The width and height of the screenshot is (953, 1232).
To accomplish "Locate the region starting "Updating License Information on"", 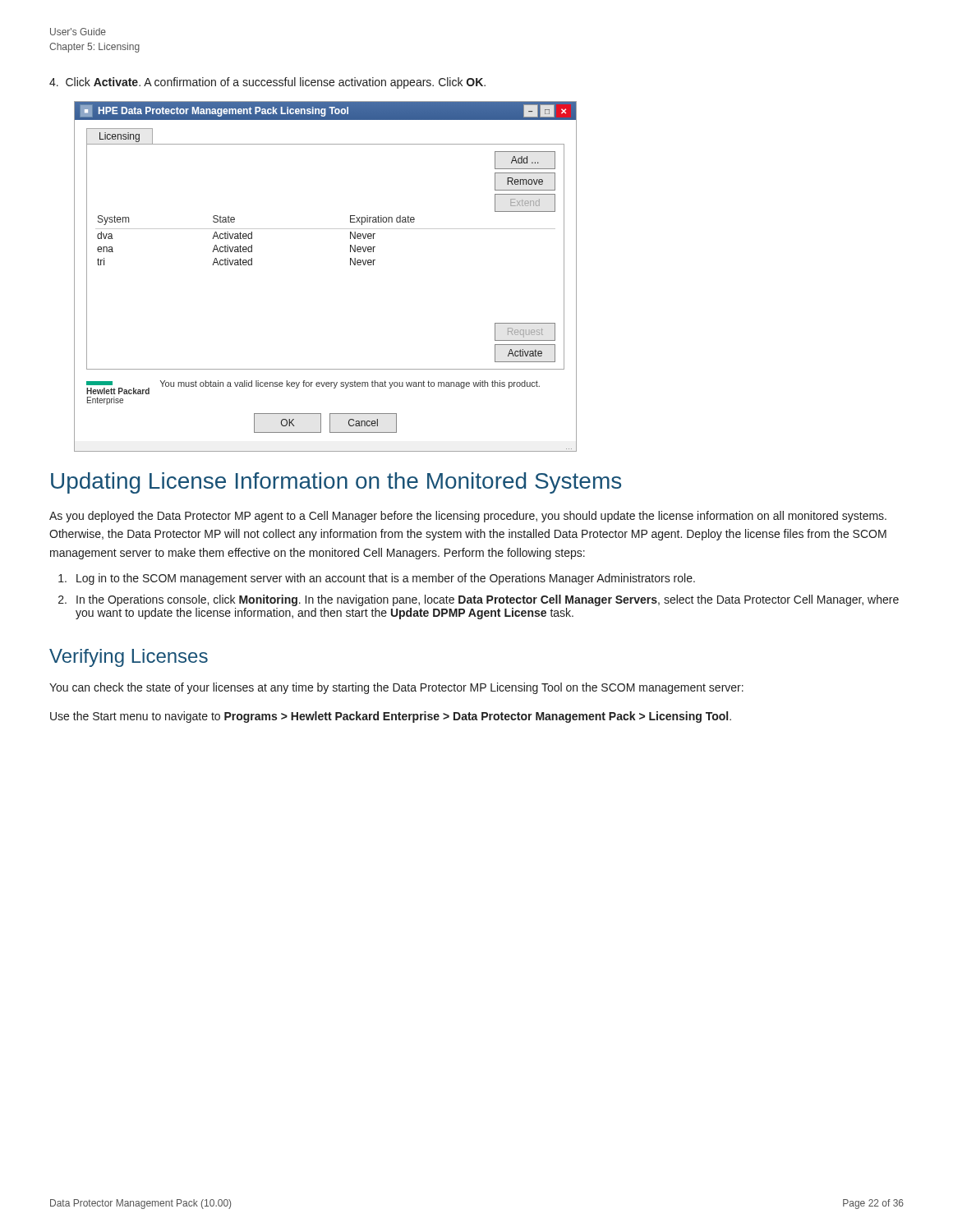I will click(x=336, y=481).
